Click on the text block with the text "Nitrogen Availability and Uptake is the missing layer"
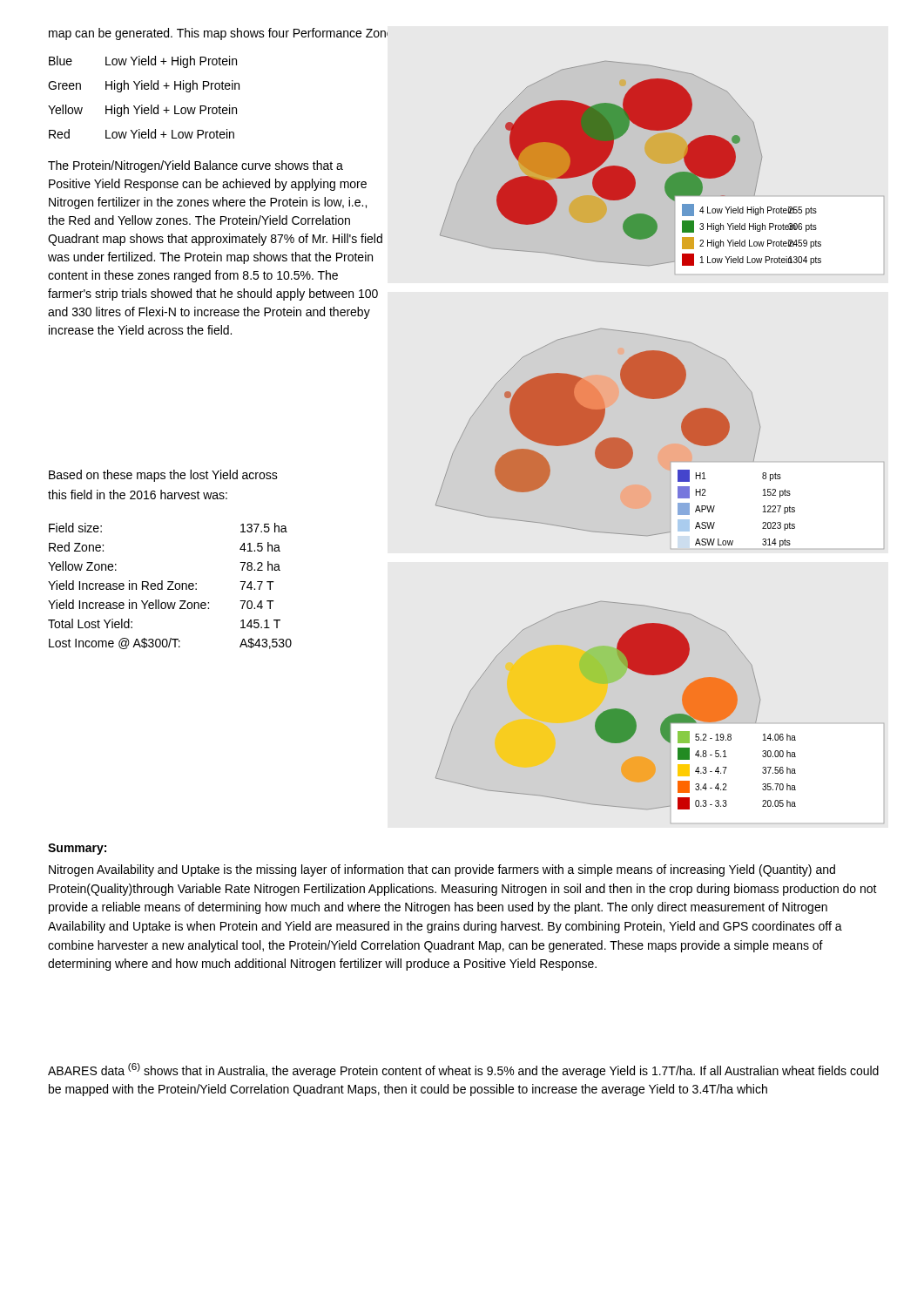The width and height of the screenshot is (924, 1307). [x=462, y=917]
